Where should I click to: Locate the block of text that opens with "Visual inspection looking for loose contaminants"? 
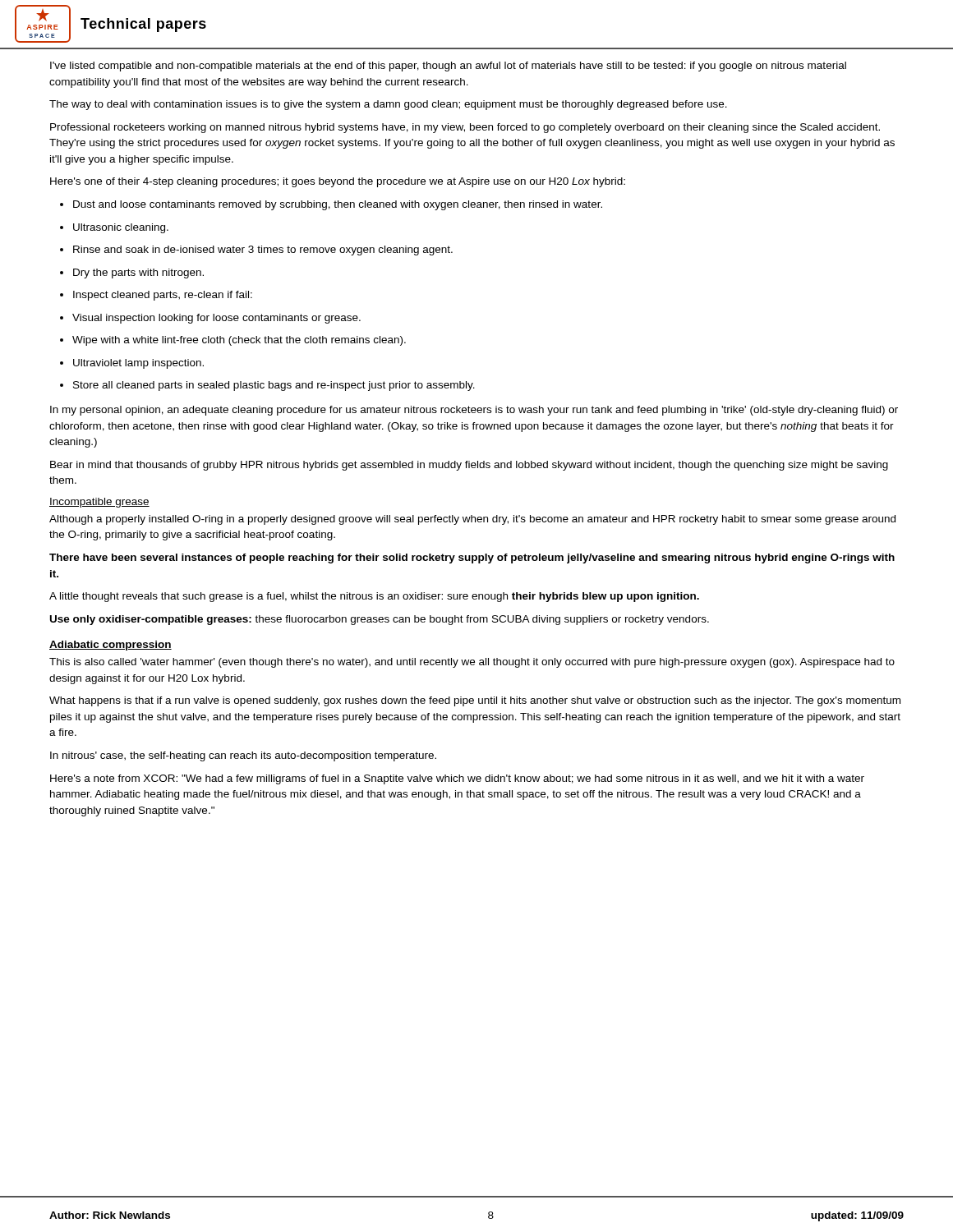tap(210, 319)
